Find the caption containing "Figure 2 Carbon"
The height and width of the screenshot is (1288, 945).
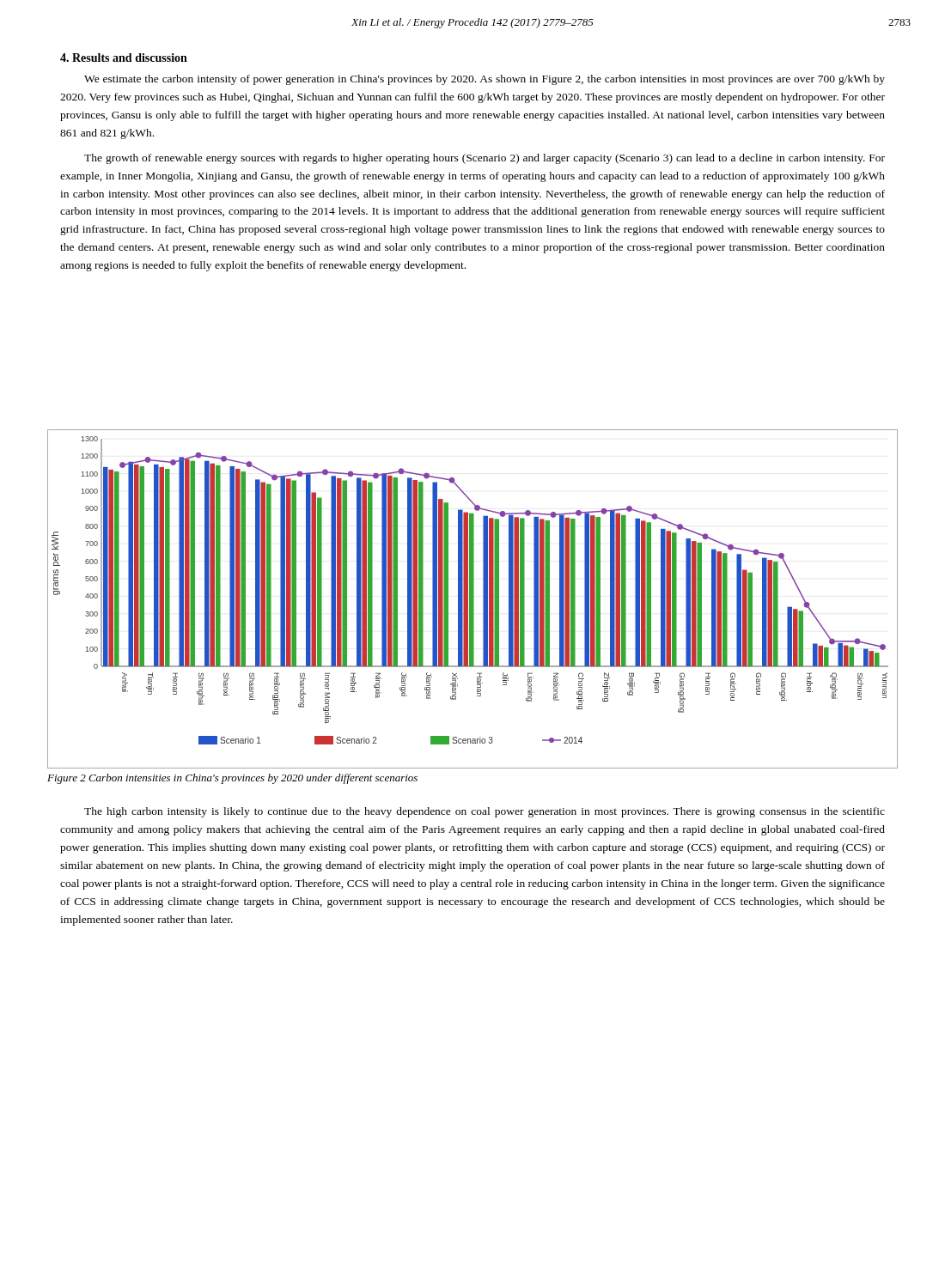[x=233, y=778]
